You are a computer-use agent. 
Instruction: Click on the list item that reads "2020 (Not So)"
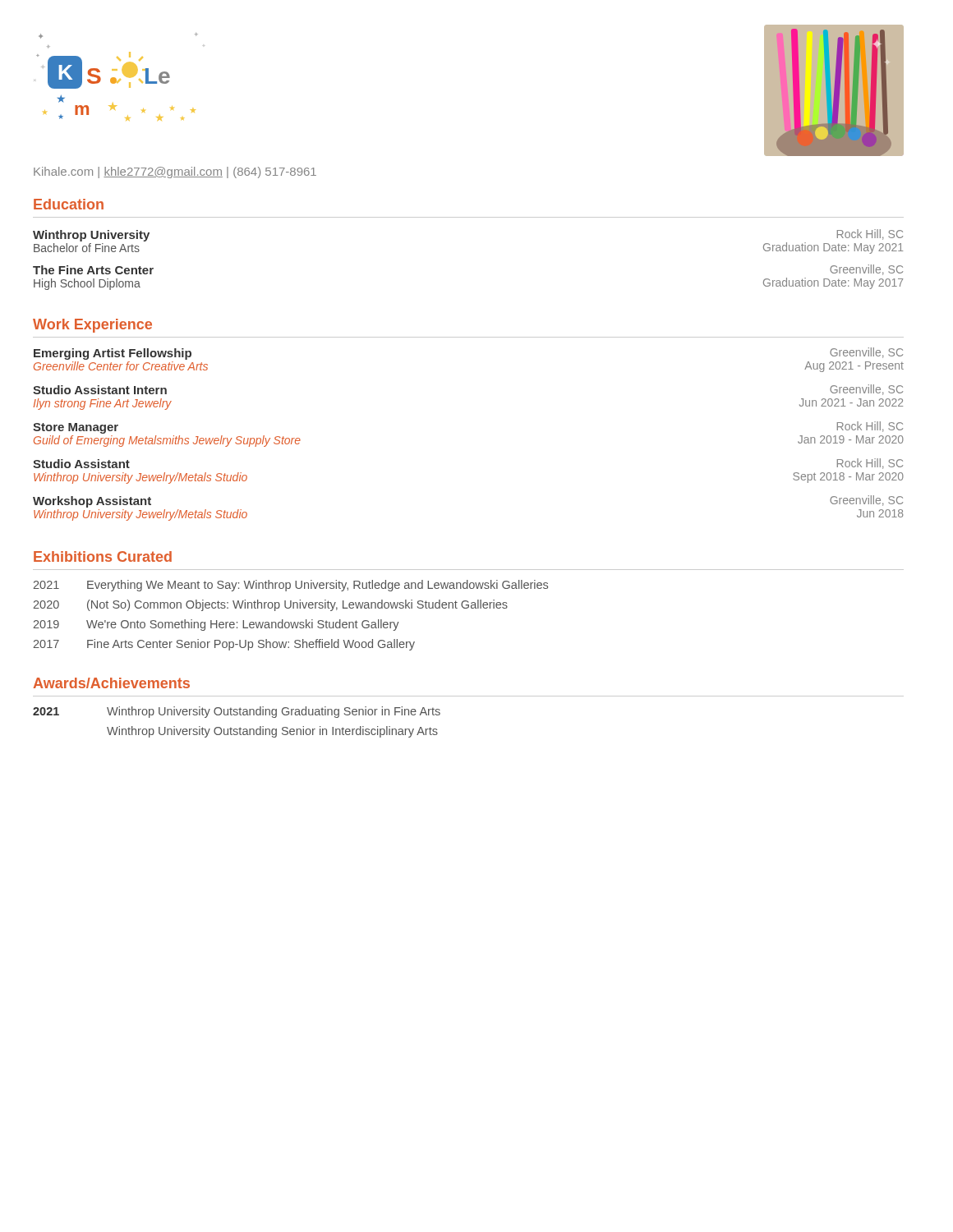coord(270,604)
